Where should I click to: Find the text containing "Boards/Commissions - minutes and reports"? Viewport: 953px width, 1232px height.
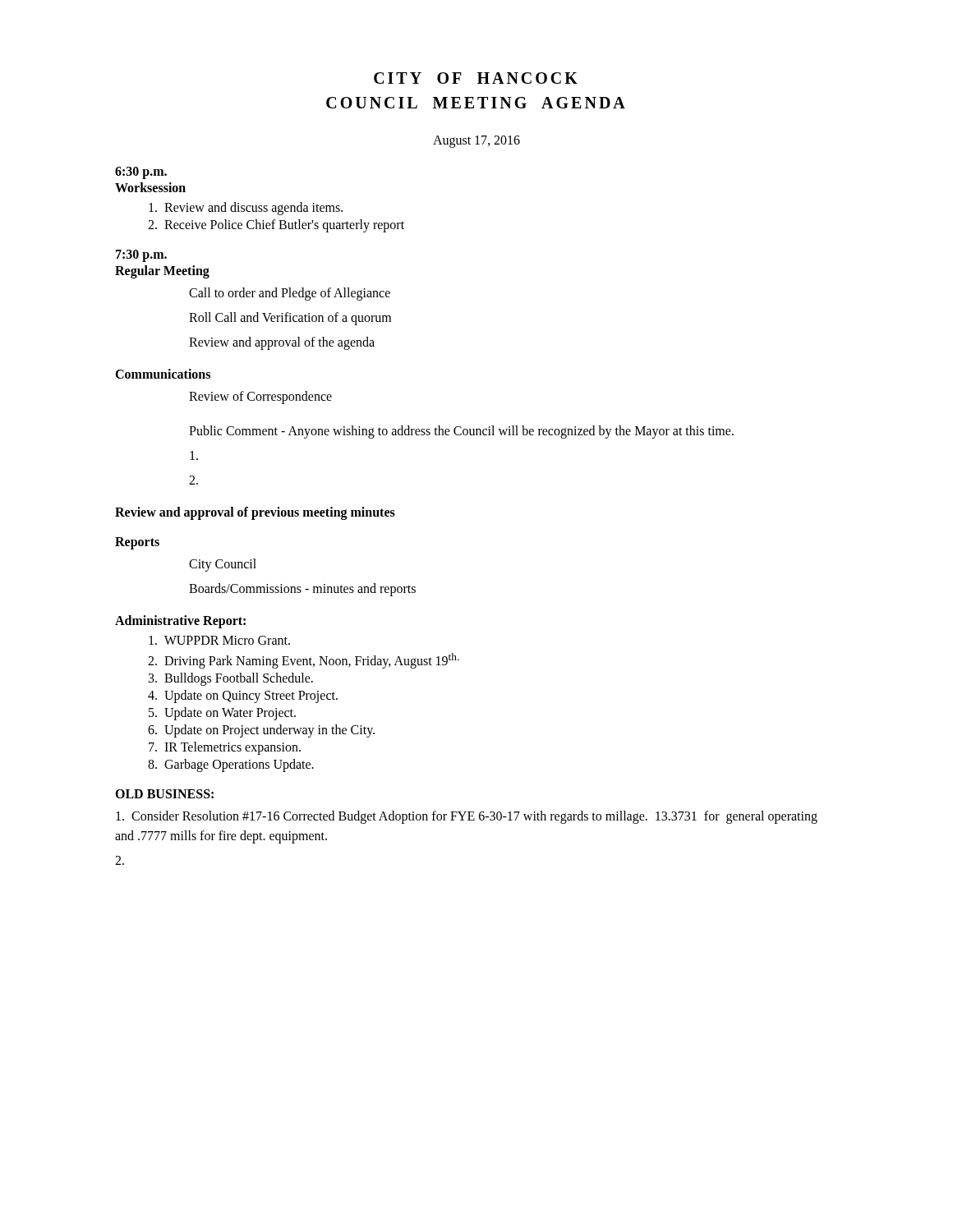[303, 588]
